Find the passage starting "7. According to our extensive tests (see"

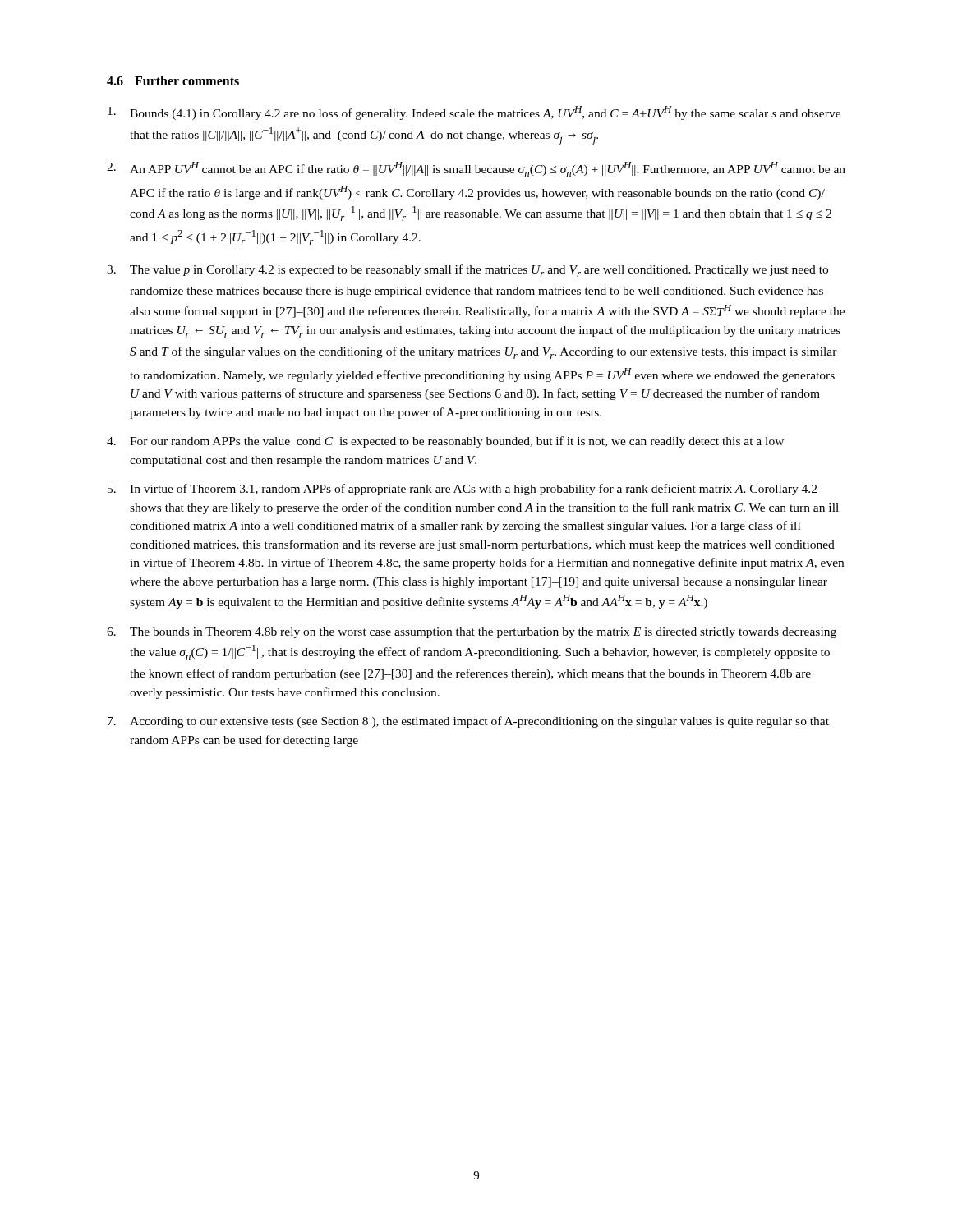[x=476, y=731]
